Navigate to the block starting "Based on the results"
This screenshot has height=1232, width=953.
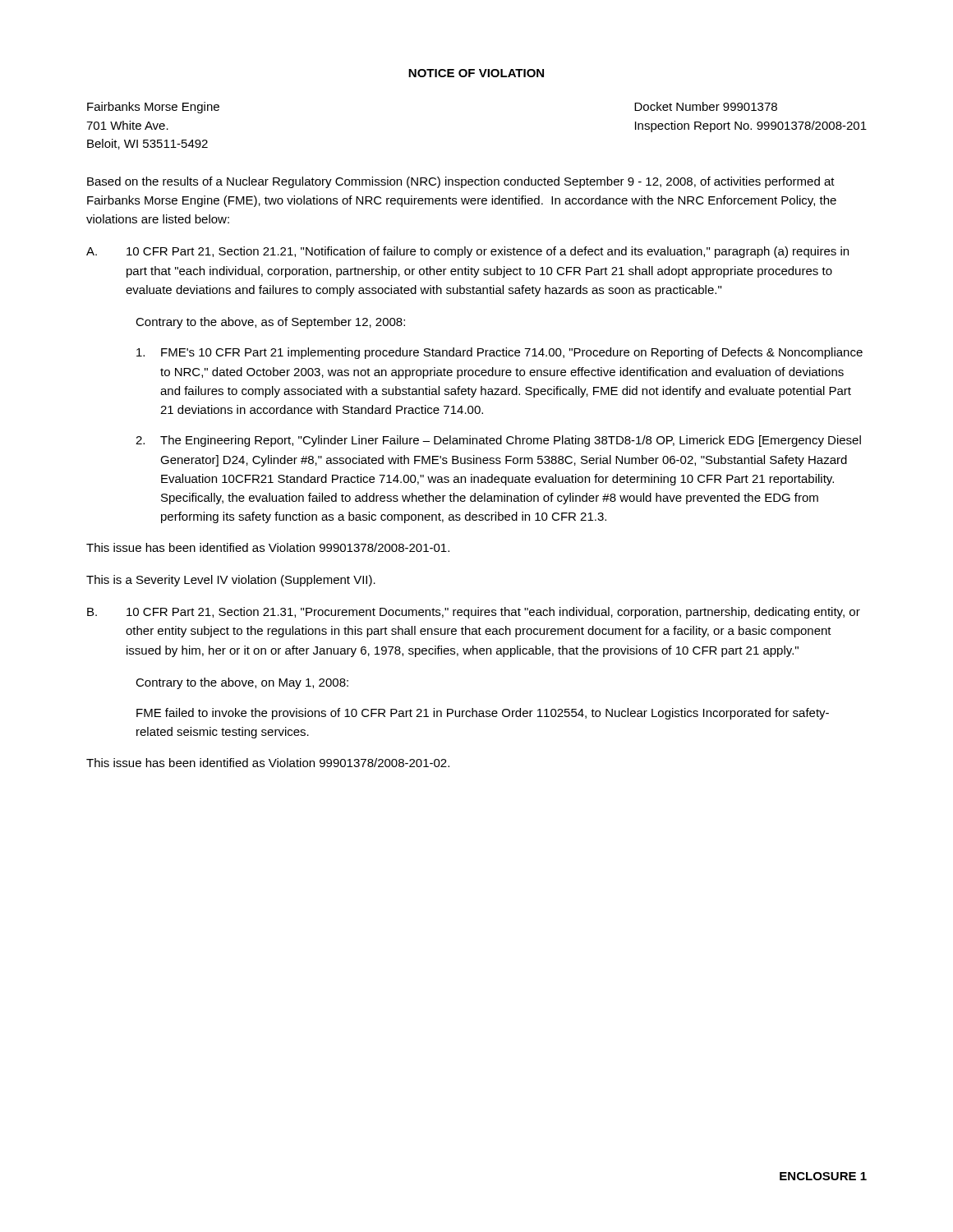point(461,200)
